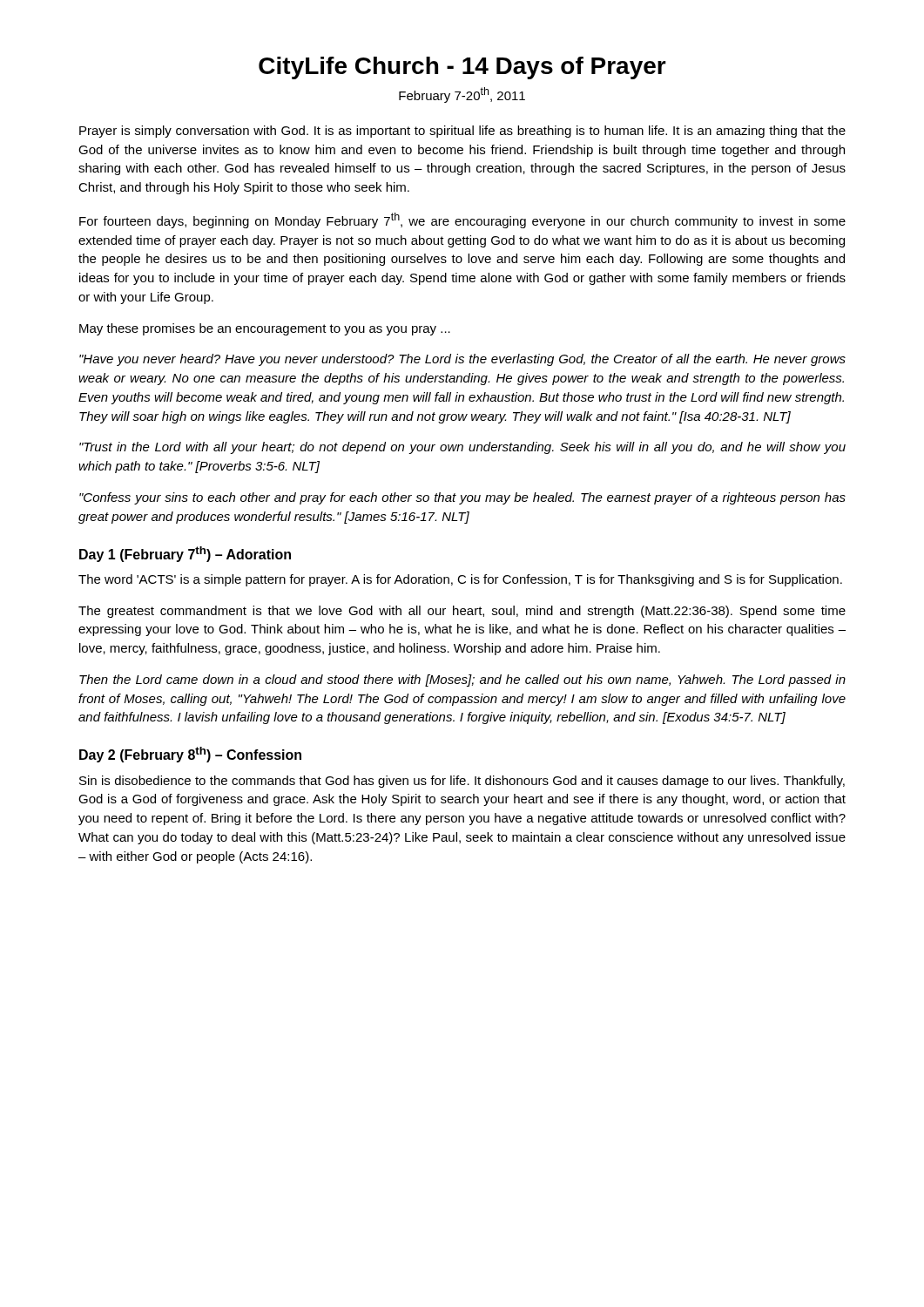
Task: Locate the block of text that opens with ""Confess your sins to each other and pray"
Action: click(462, 507)
